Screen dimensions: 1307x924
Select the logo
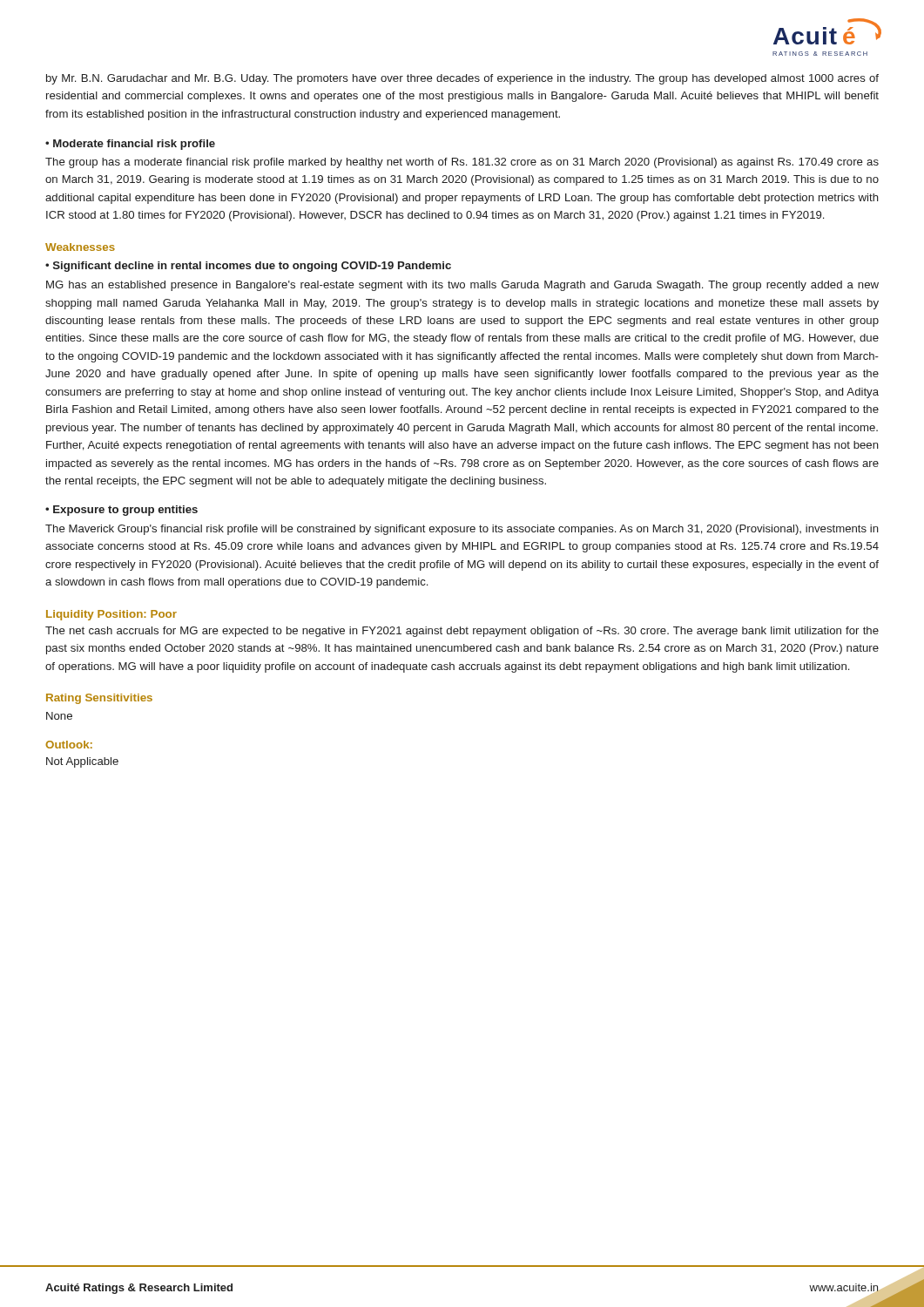pyautogui.click(x=832, y=39)
